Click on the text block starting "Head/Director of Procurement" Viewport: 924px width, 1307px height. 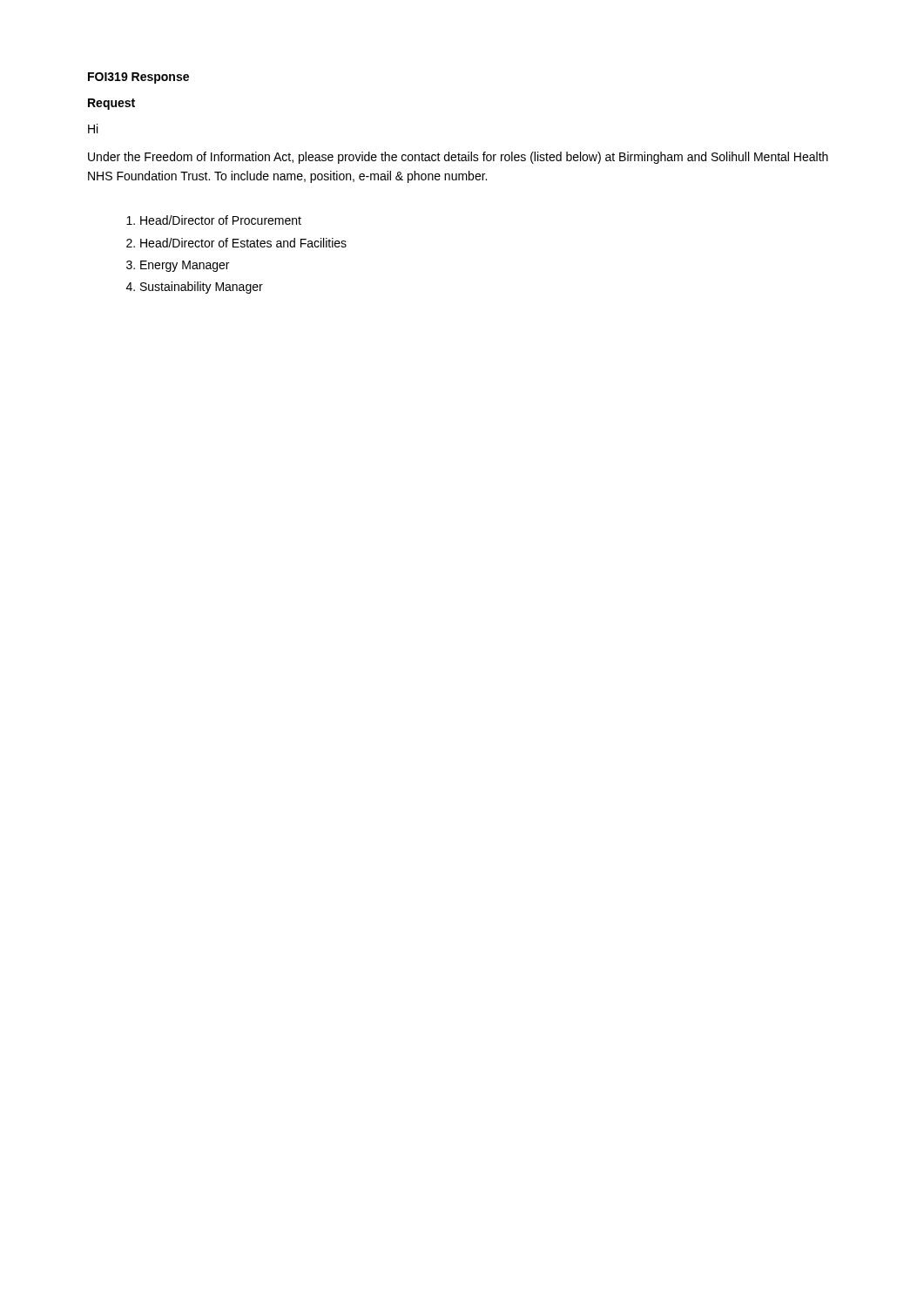coord(220,221)
